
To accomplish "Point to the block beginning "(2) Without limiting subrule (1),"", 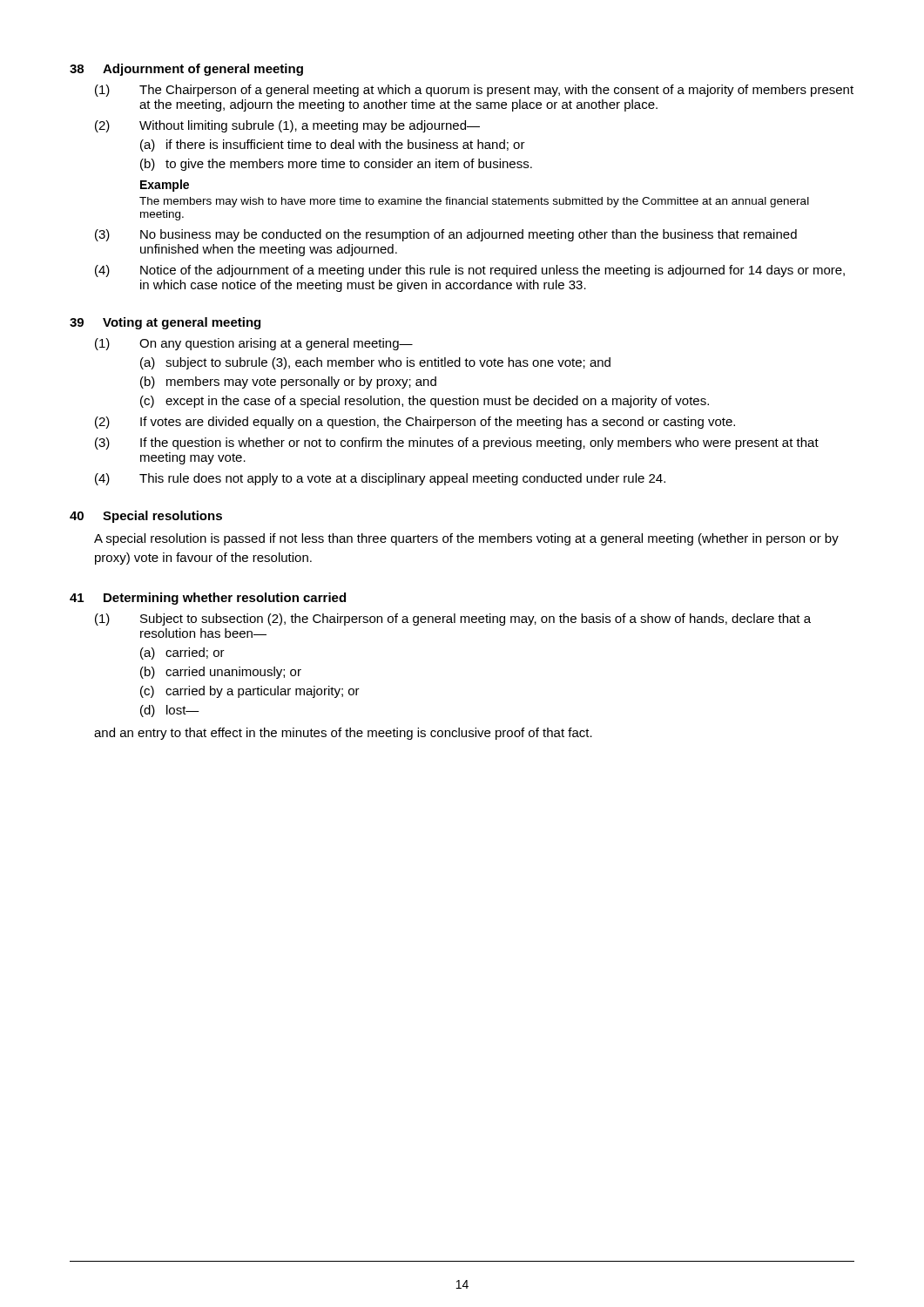I will [462, 125].
